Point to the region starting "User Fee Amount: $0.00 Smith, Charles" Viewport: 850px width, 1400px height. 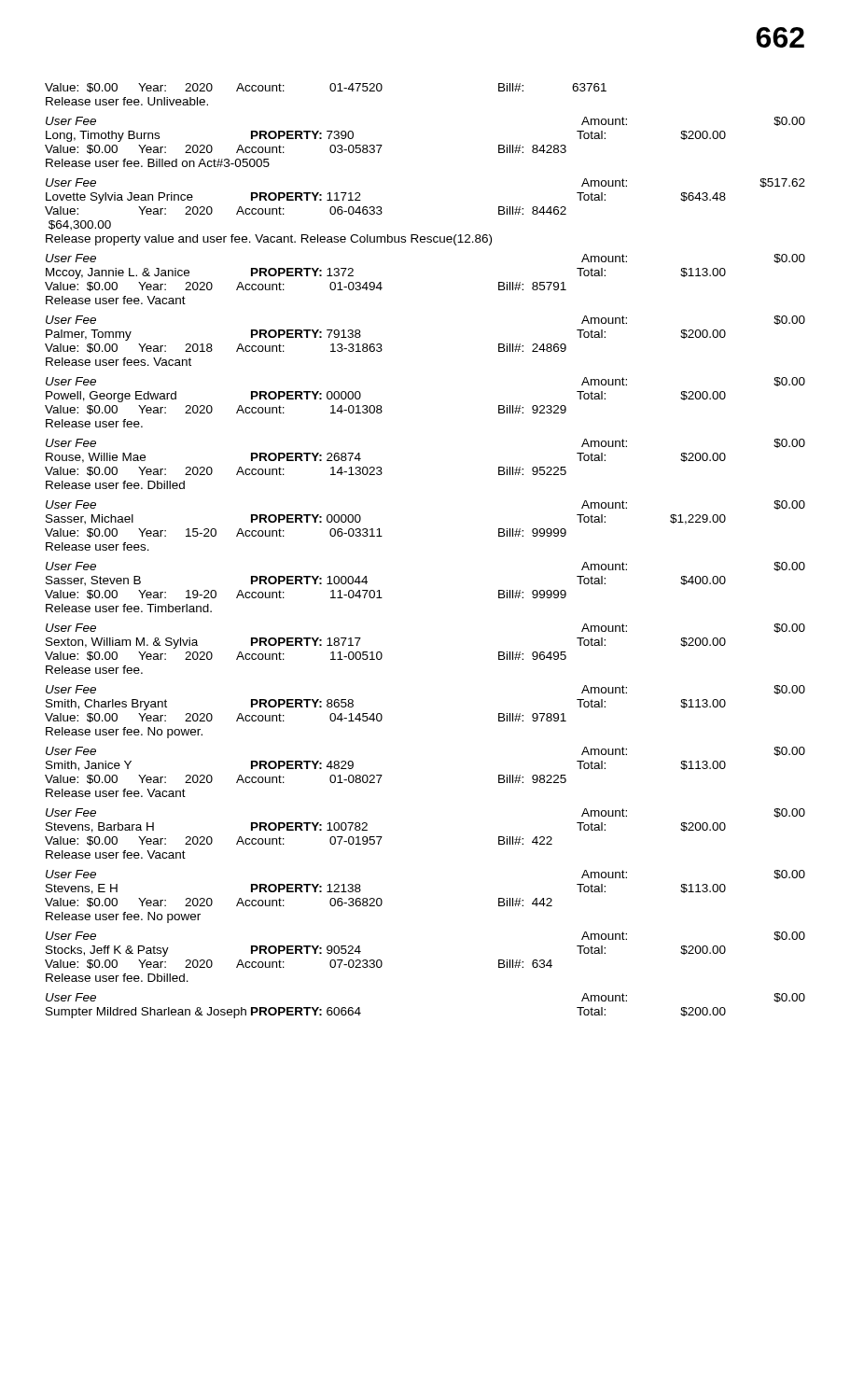tap(66, 689)
